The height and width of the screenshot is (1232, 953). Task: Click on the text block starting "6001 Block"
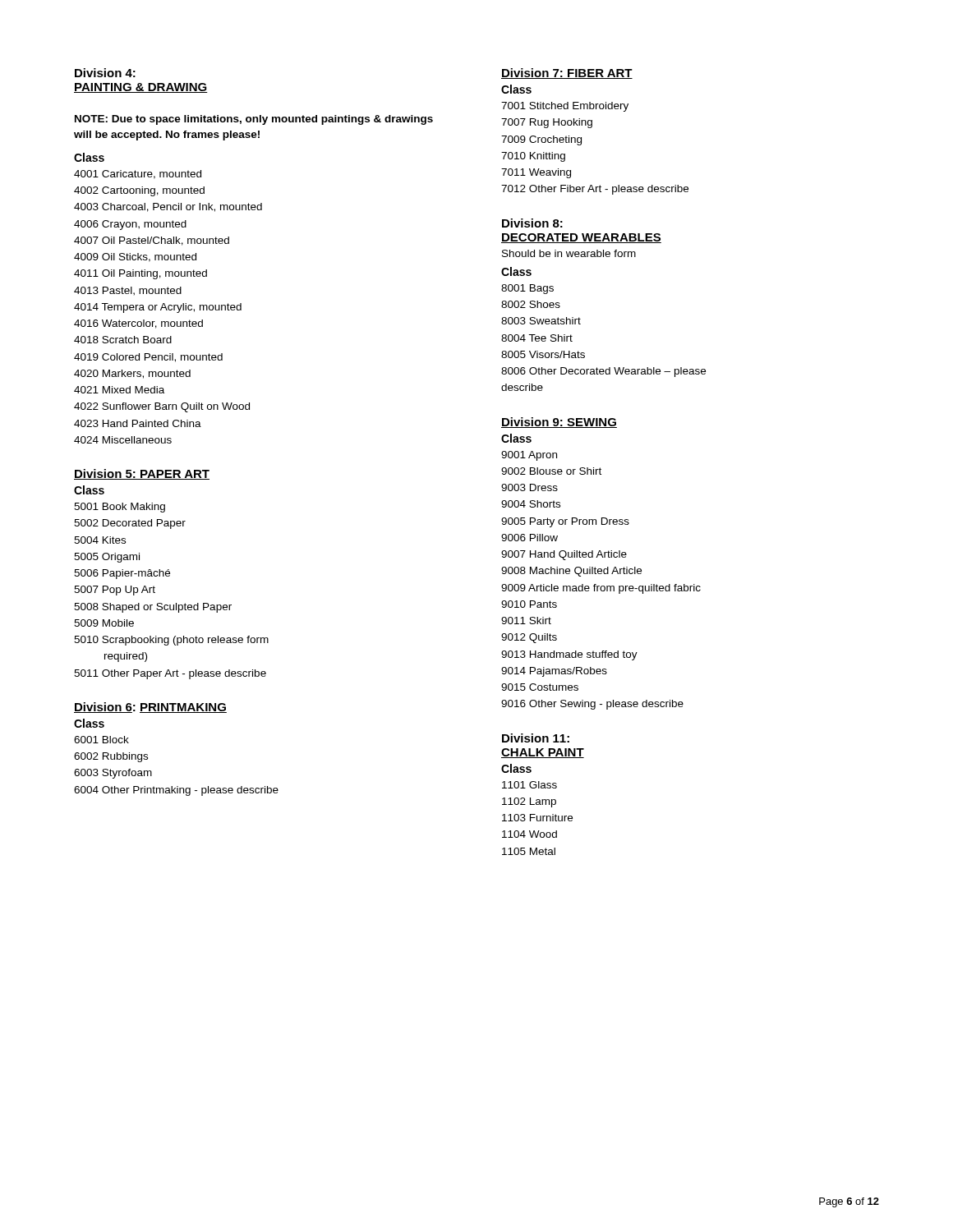(101, 739)
